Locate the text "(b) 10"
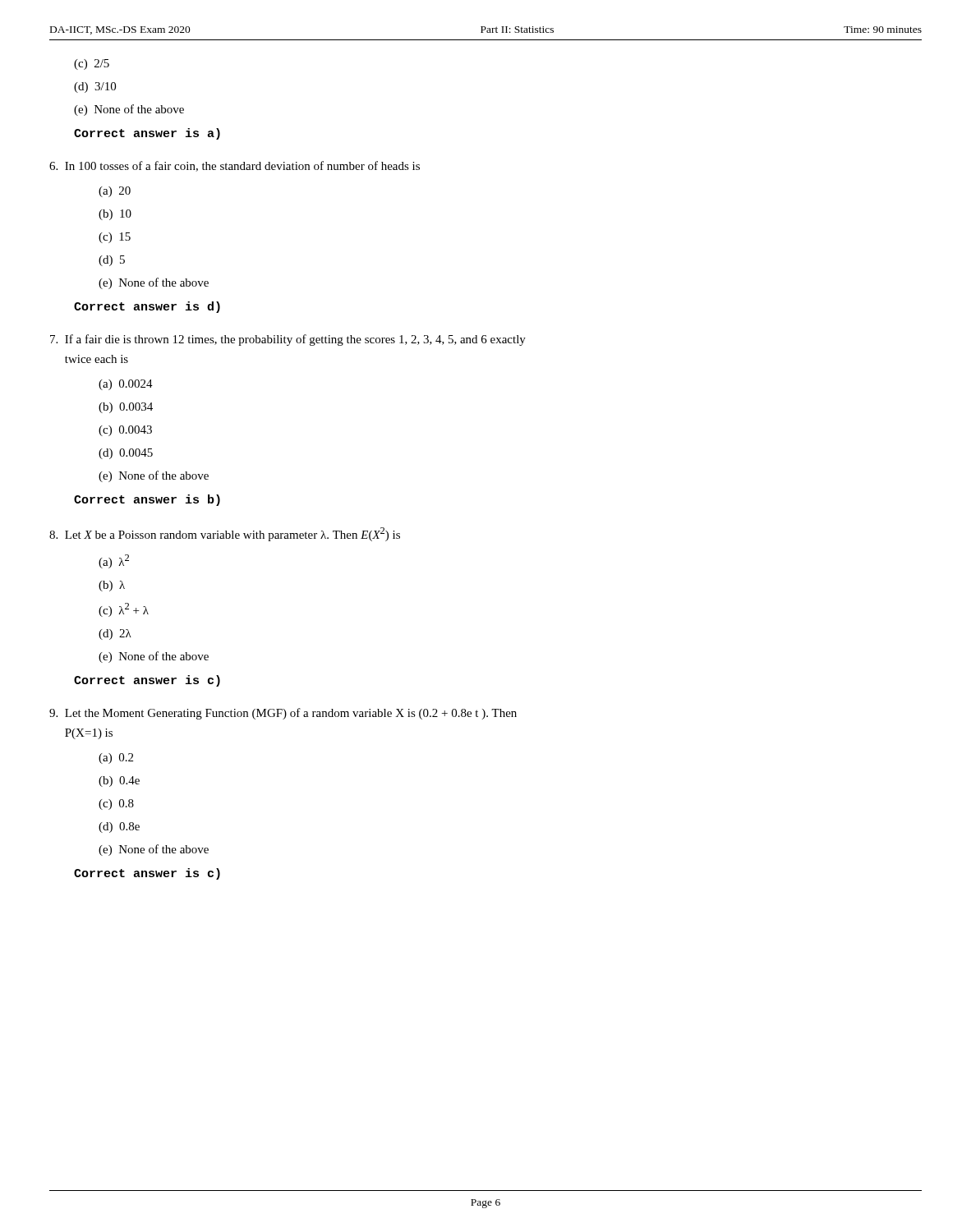This screenshot has width=971, height=1232. pyautogui.click(x=115, y=214)
